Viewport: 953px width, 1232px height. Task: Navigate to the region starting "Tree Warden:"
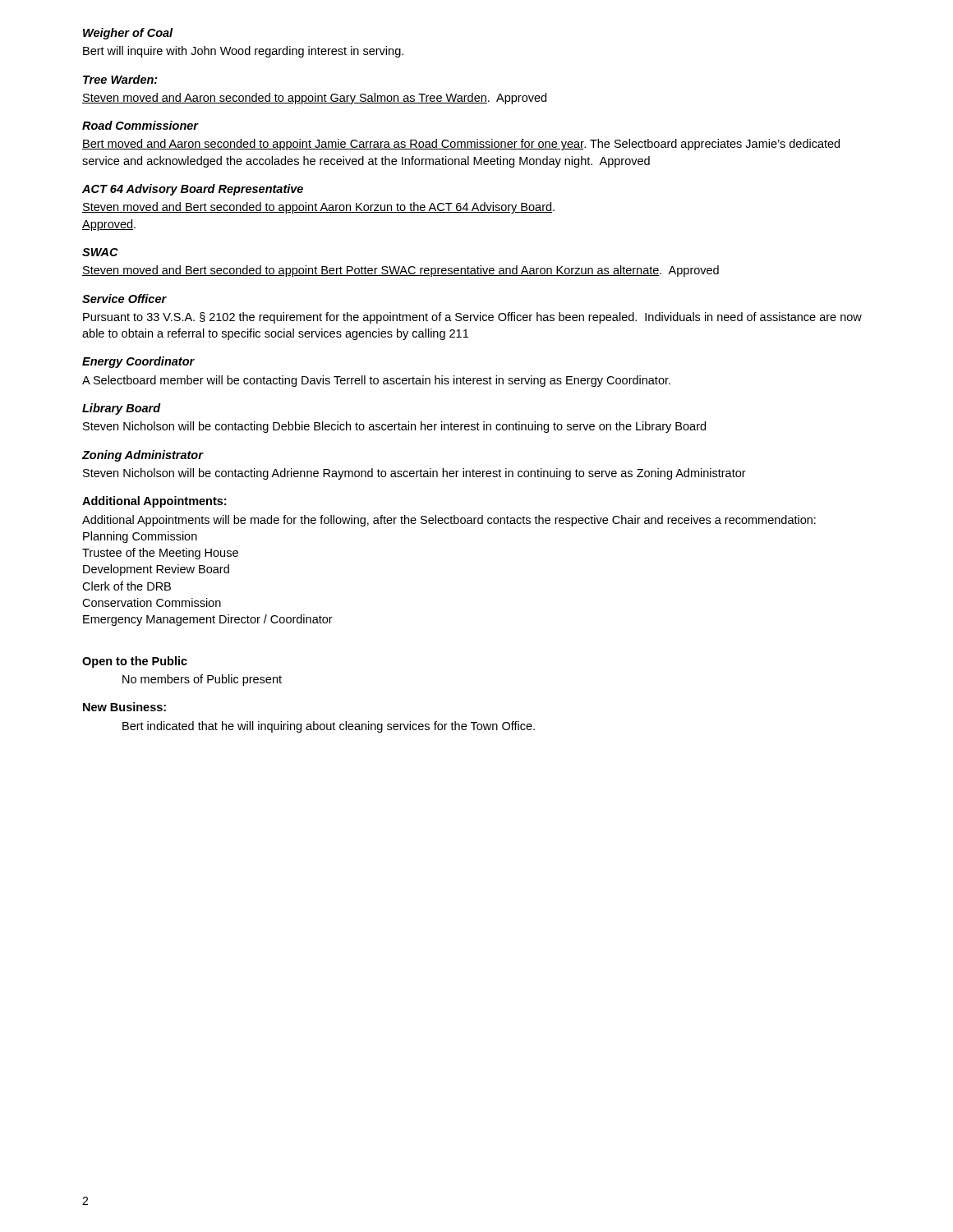click(x=120, y=79)
